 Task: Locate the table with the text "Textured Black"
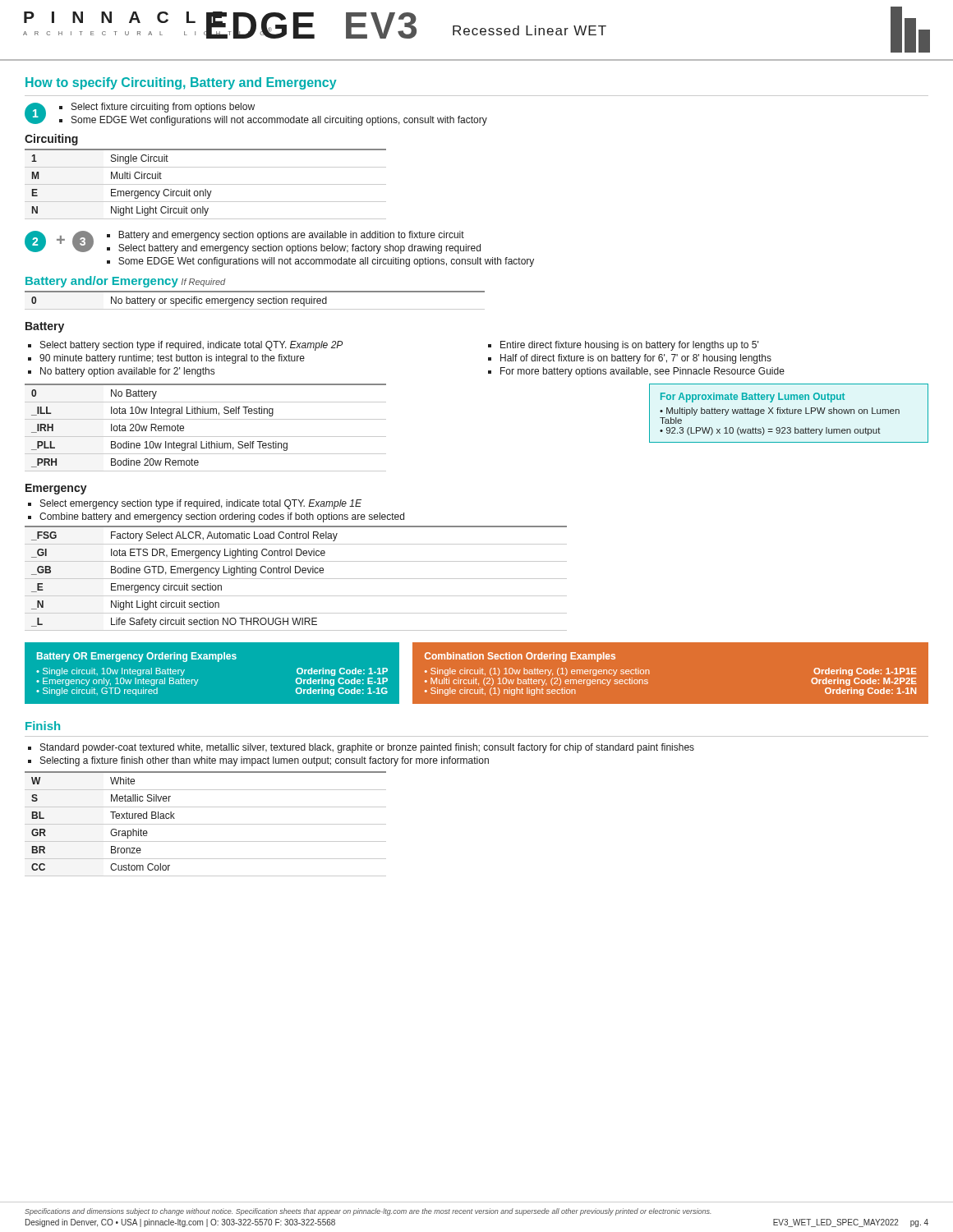point(205,824)
